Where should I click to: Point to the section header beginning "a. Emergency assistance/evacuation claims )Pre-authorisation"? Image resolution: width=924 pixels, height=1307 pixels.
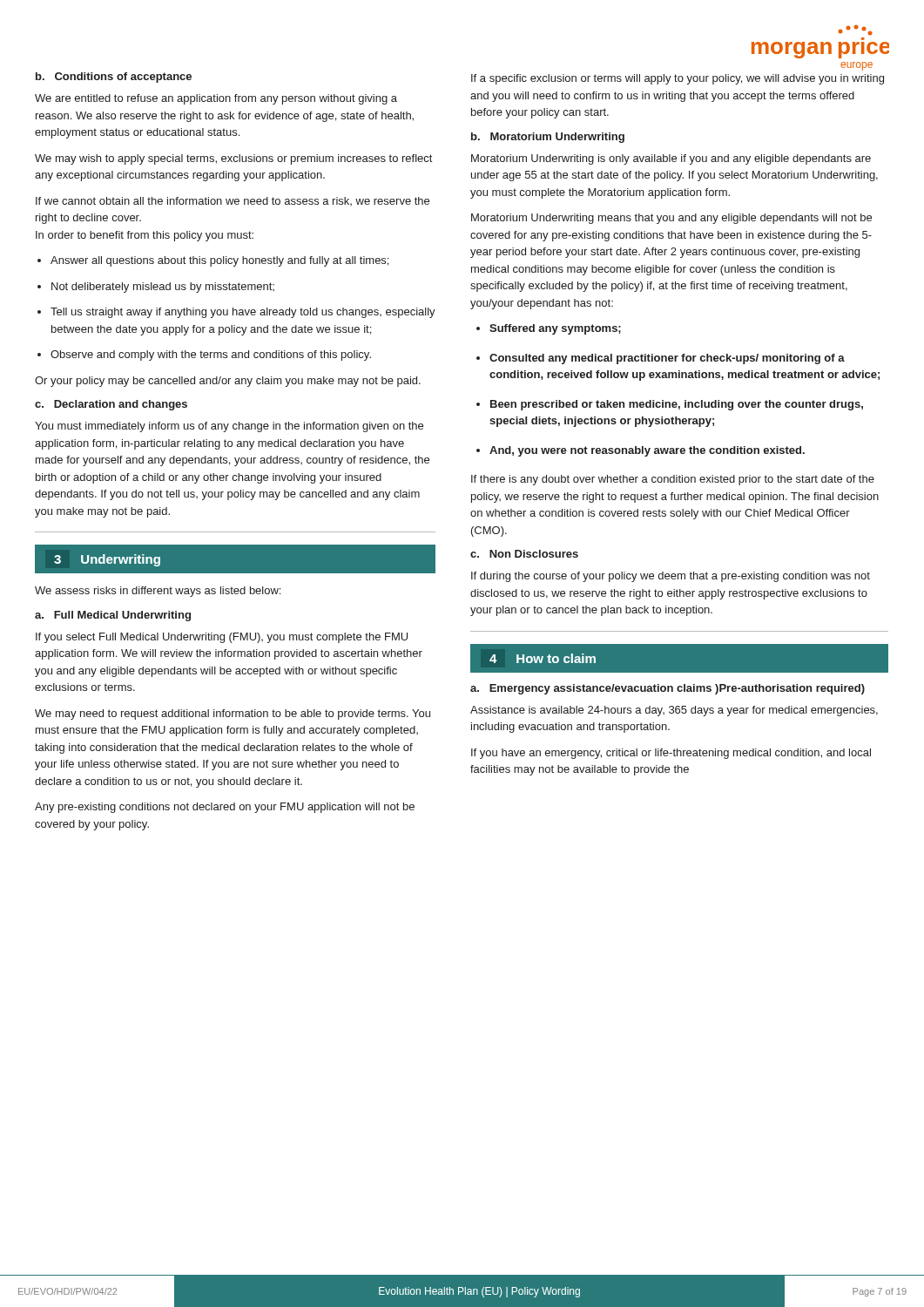pyautogui.click(x=668, y=687)
